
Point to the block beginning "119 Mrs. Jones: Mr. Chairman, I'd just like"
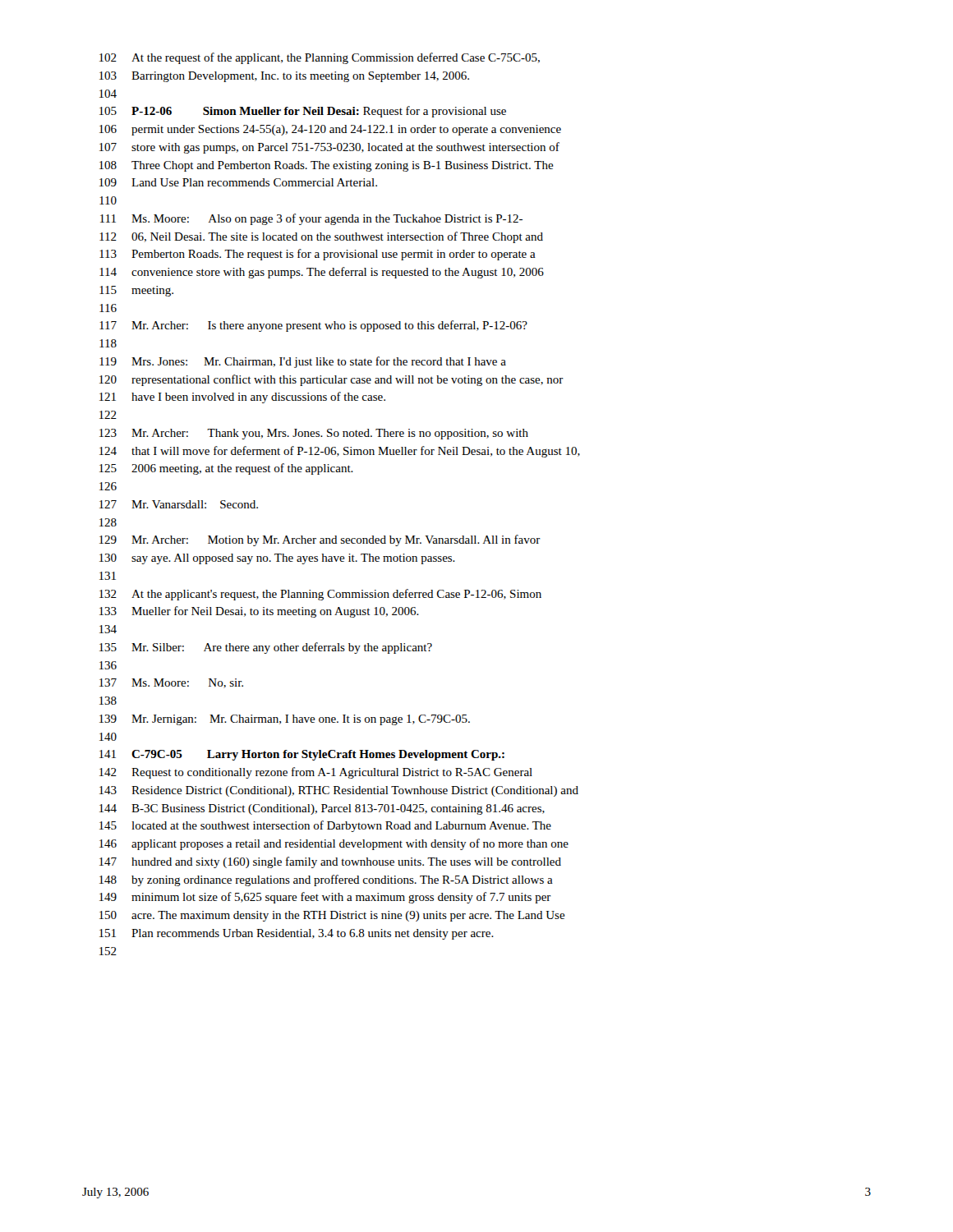coord(476,389)
